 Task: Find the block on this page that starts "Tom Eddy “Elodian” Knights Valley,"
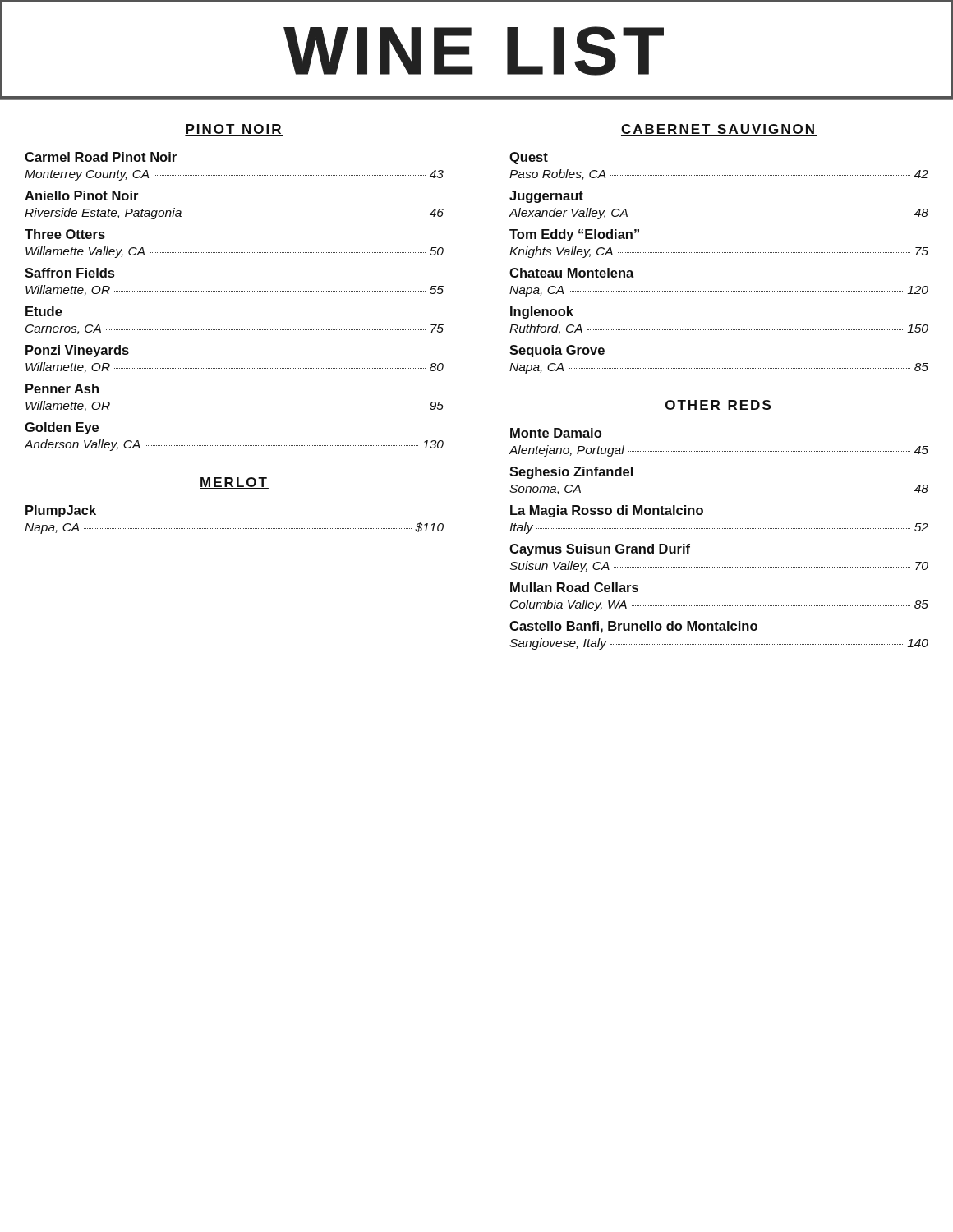pyautogui.click(x=719, y=243)
